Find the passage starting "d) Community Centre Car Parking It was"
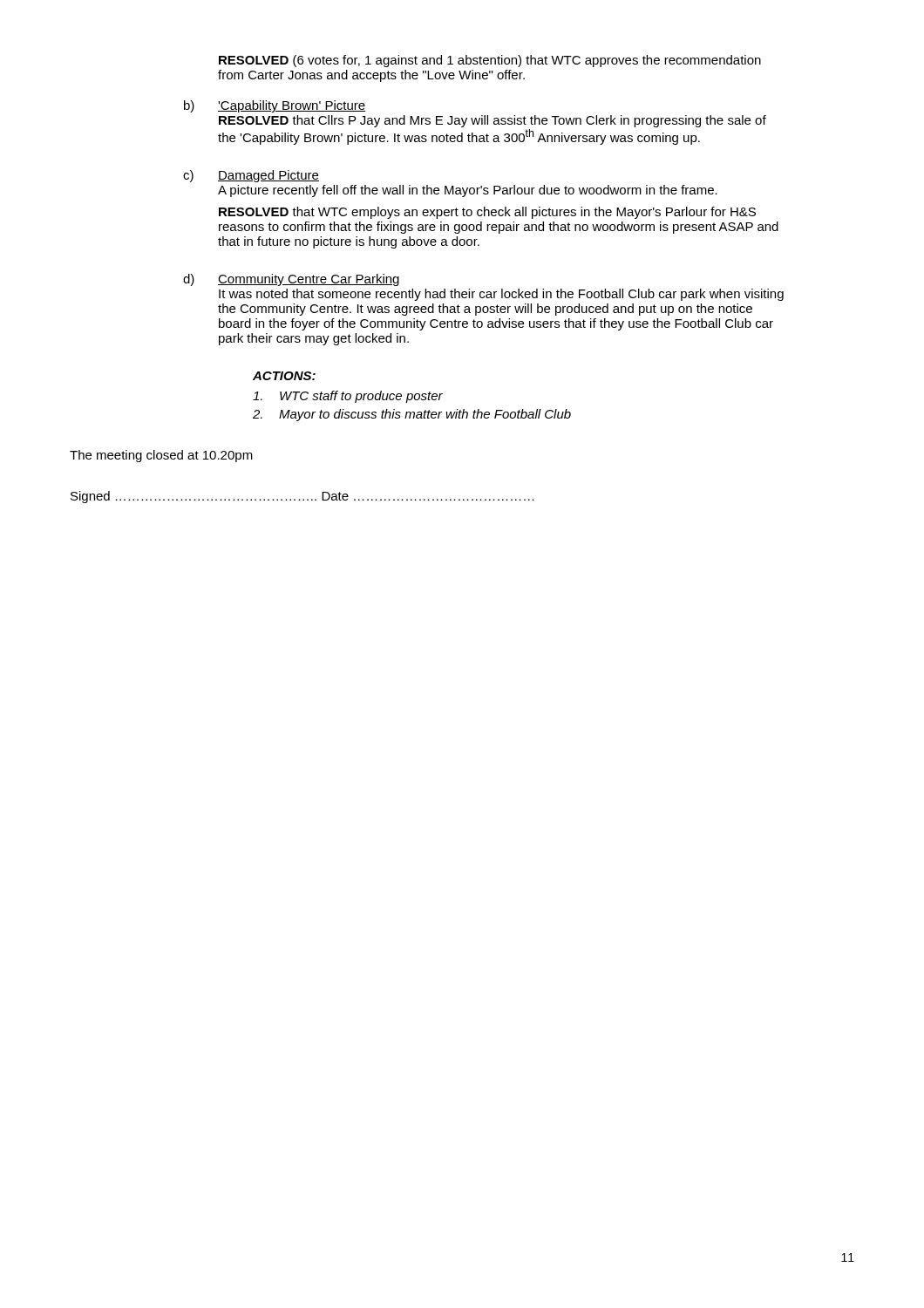Viewport: 924px width, 1308px height. click(x=484, y=312)
